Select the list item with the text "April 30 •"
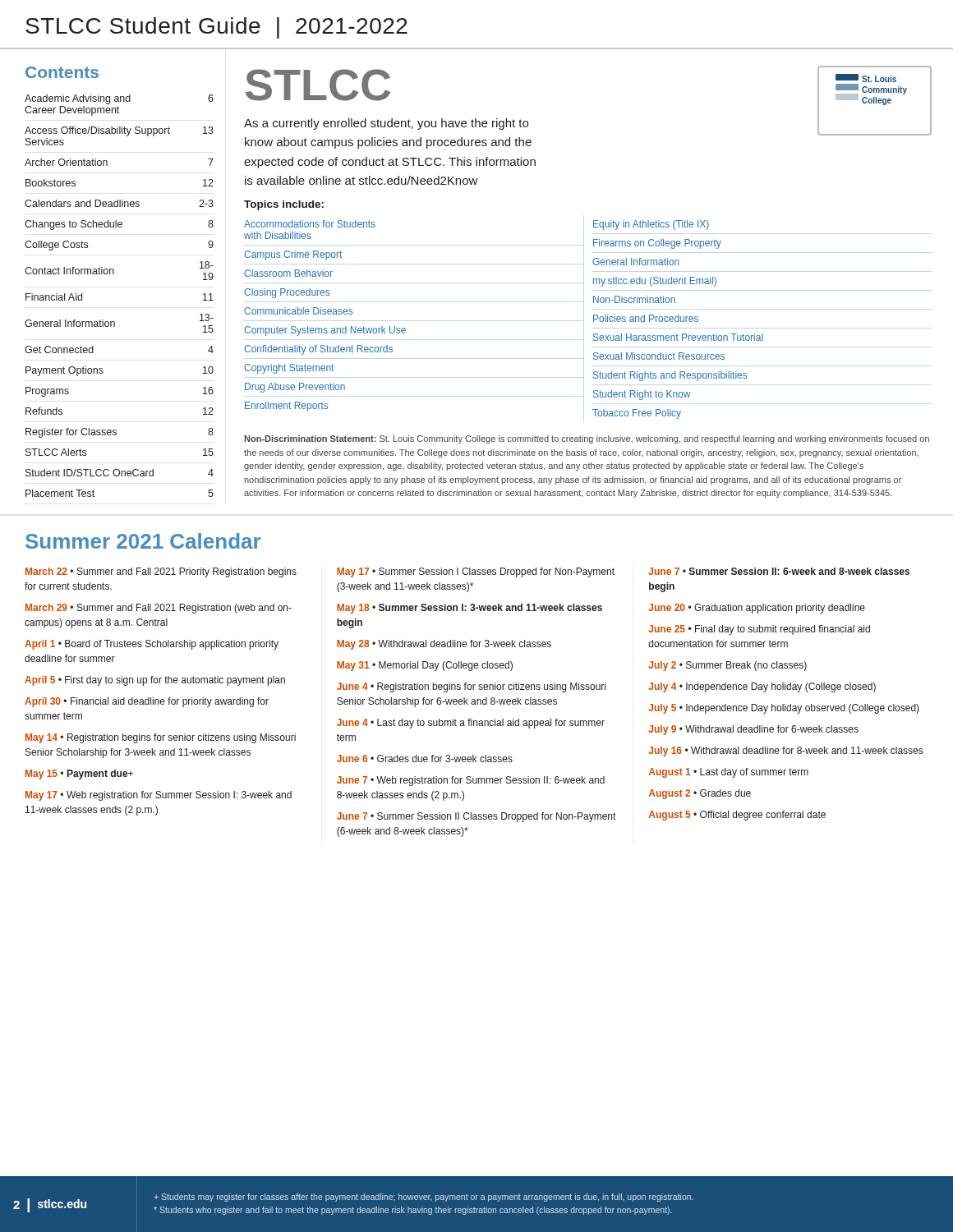 147,709
